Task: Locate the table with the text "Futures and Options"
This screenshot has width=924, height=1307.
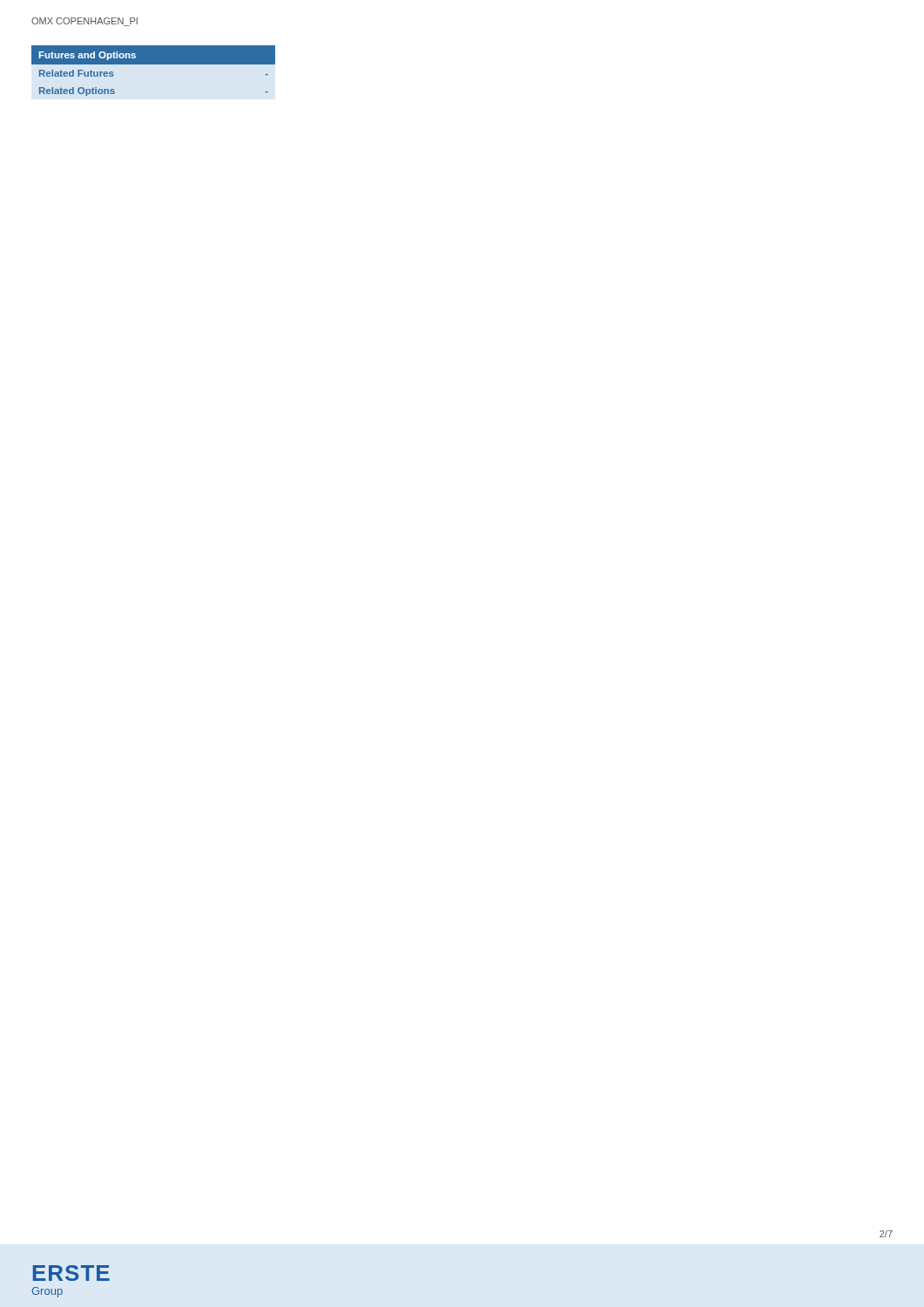Action: click(x=153, y=72)
